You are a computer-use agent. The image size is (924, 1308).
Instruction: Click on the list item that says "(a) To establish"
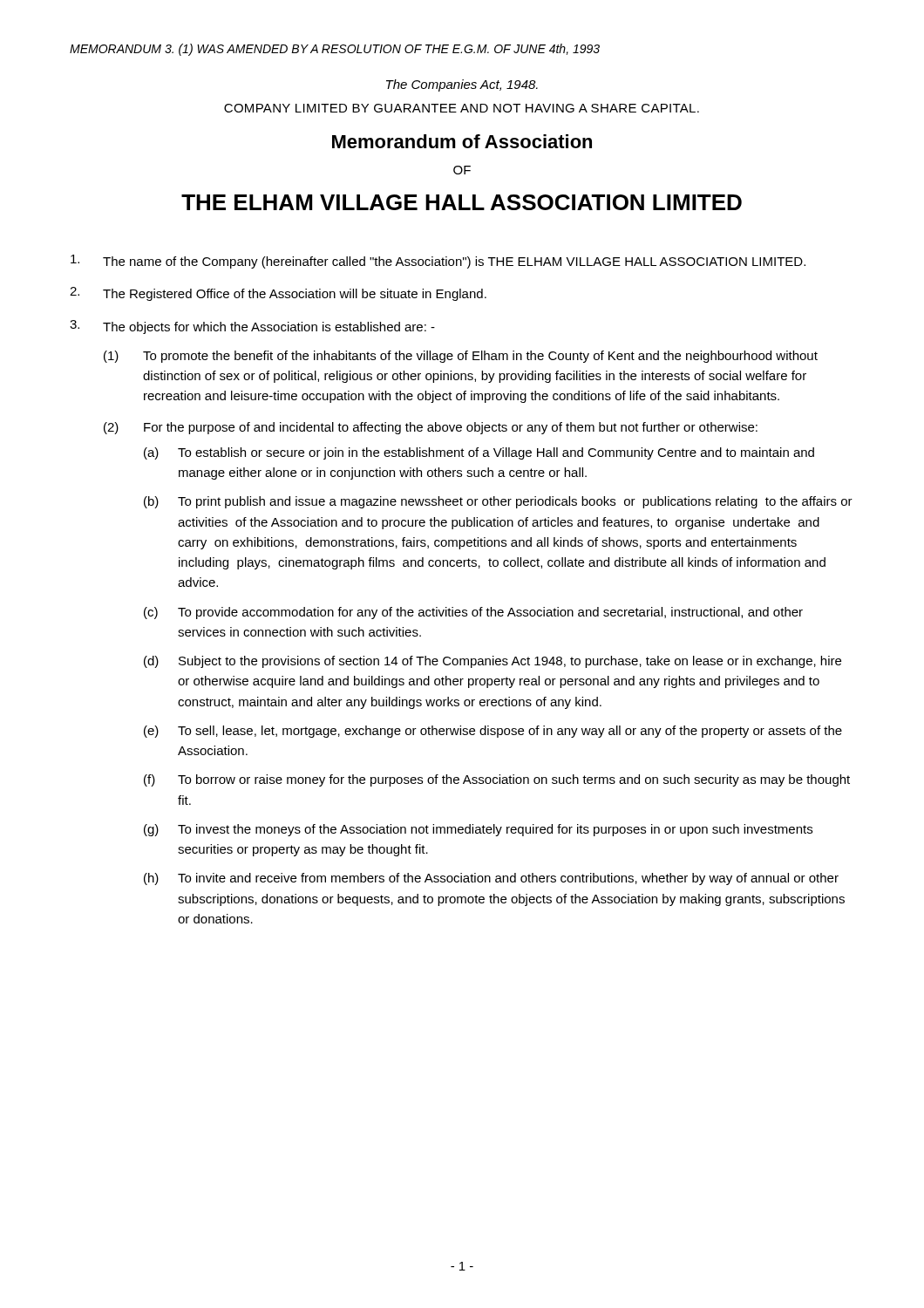point(499,462)
